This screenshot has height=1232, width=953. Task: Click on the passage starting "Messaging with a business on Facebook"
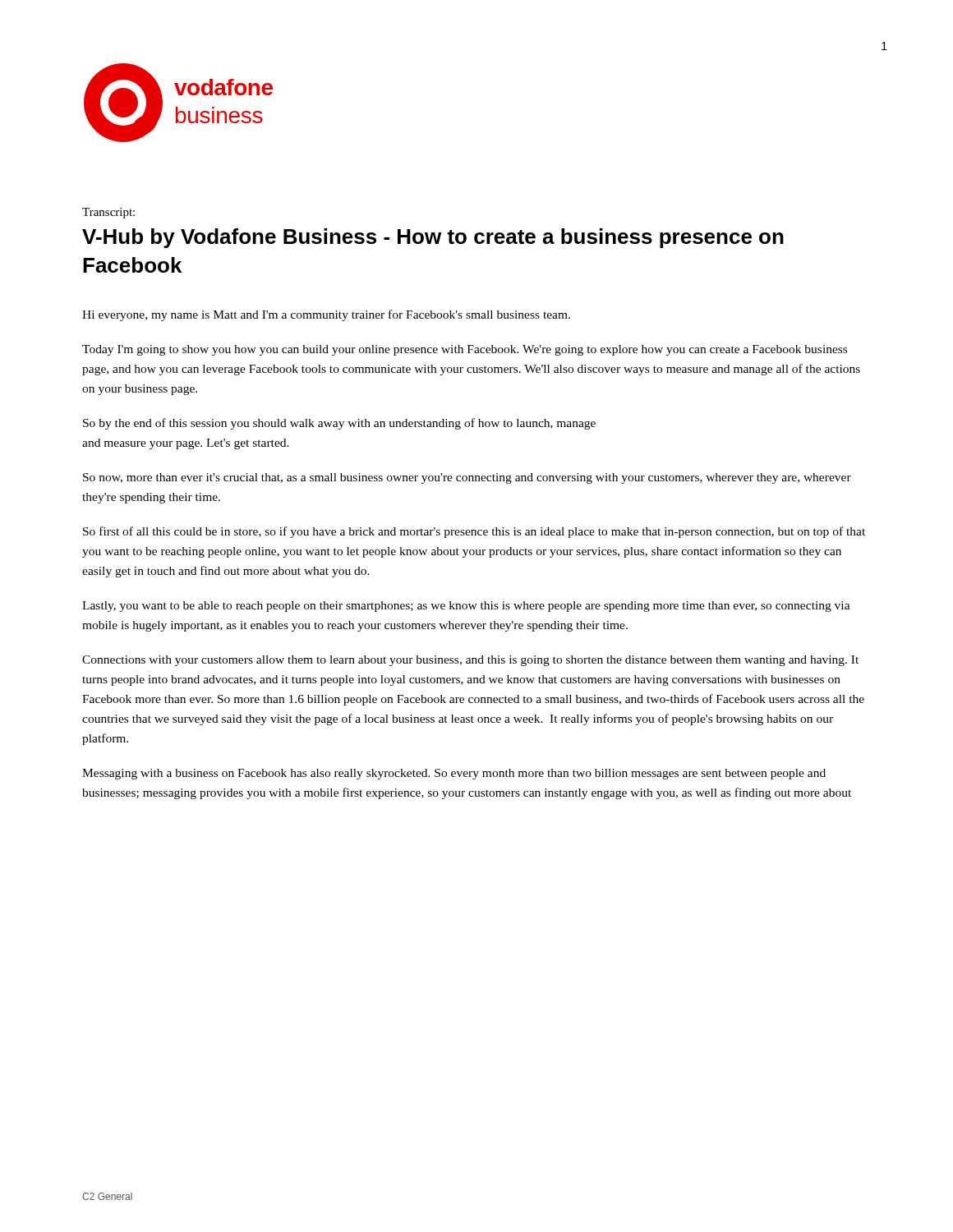click(x=467, y=783)
